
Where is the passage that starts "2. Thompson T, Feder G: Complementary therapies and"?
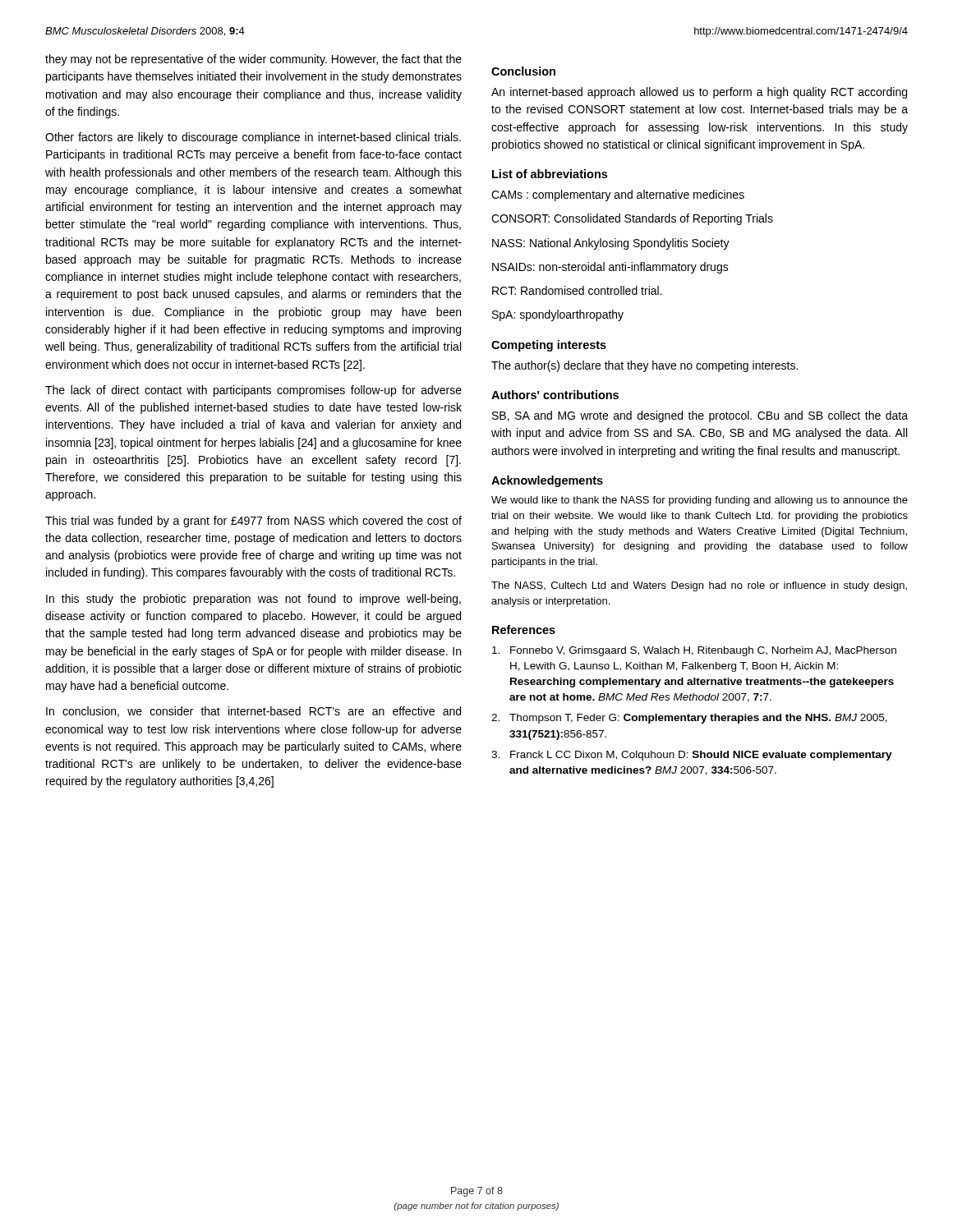click(700, 726)
